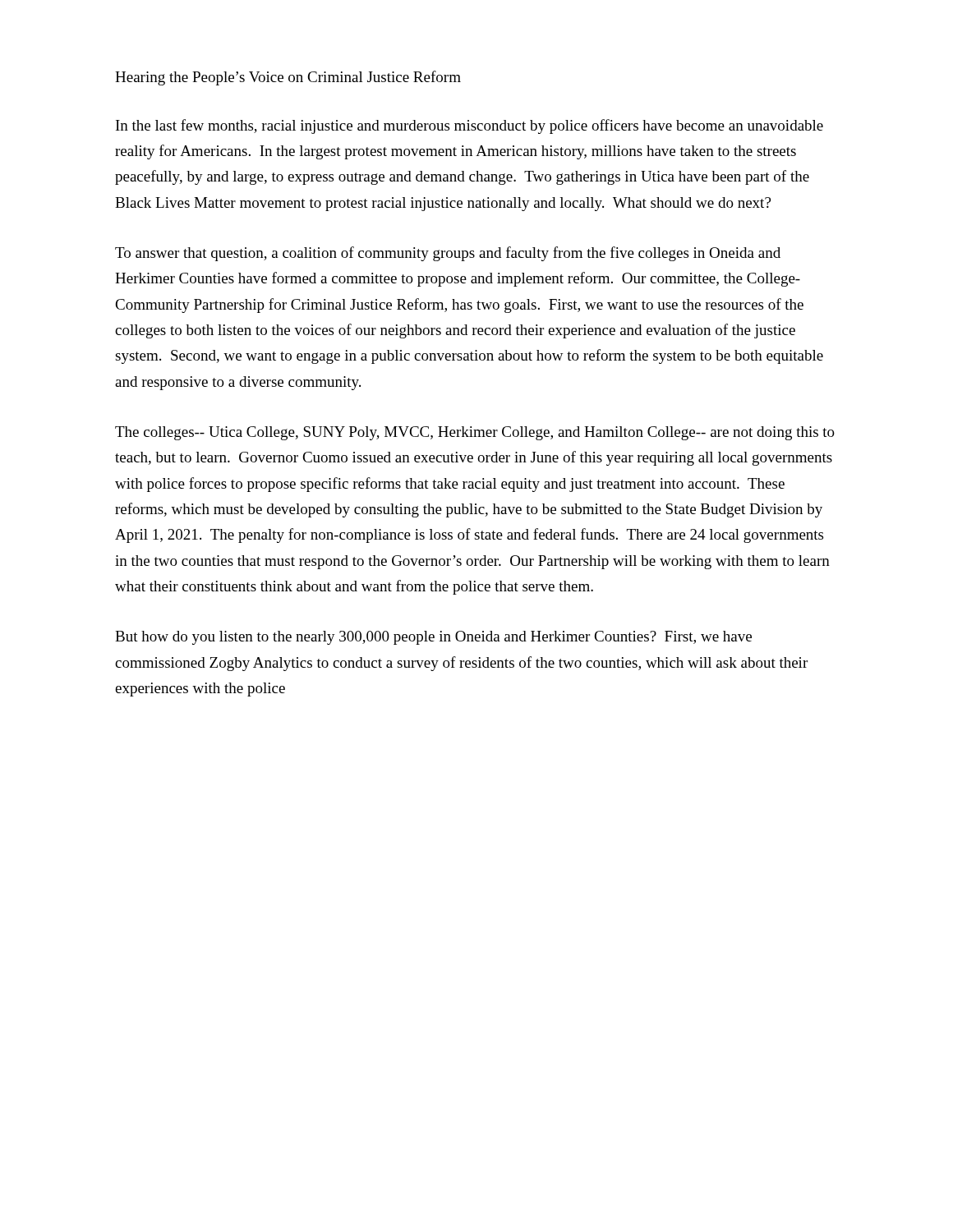Locate the text block containing "But how do you"
The image size is (953, 1232).
(461, 662)
